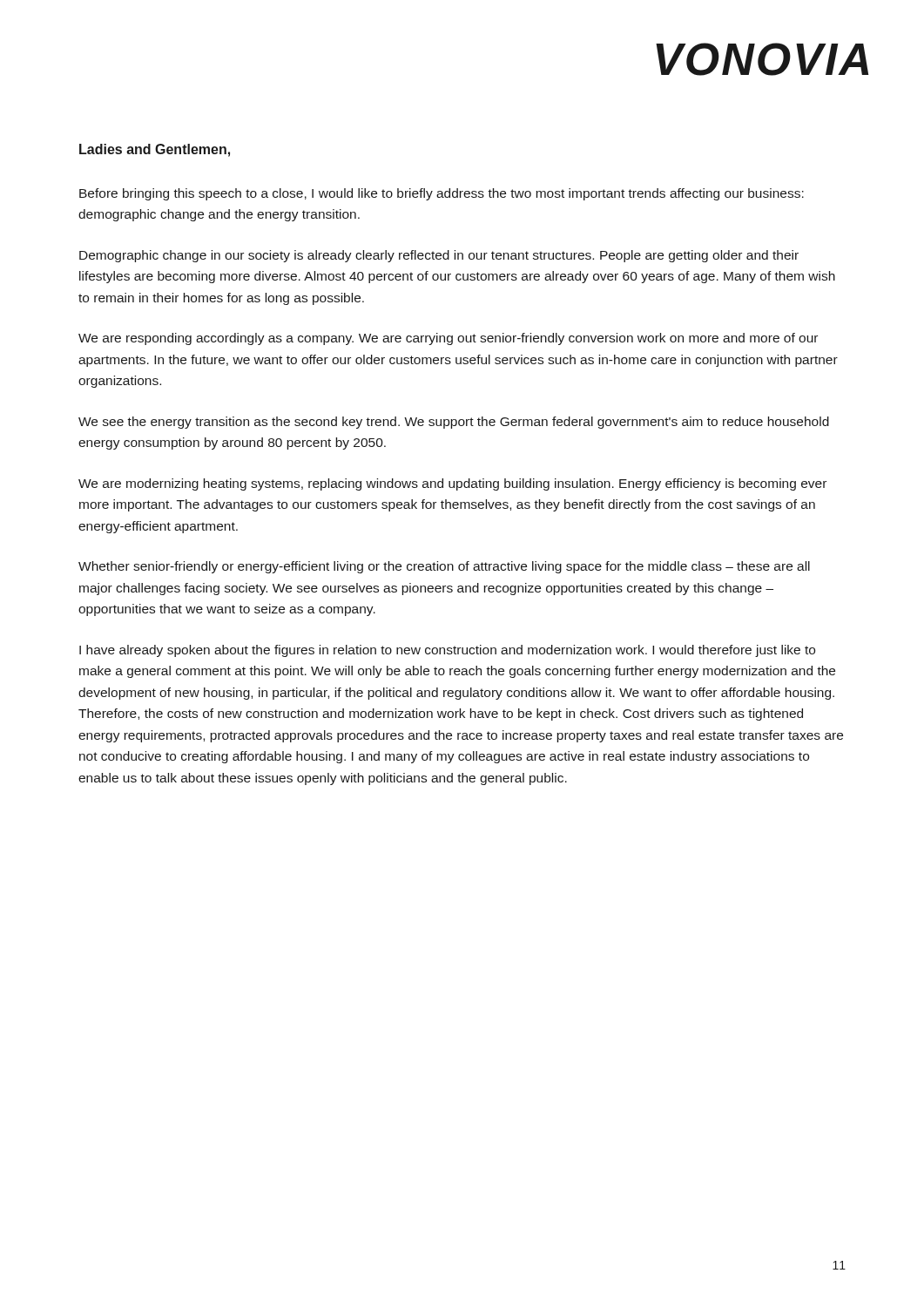This screenshot has width=924, height=1307.
Task: Find the text block with the text "Before bringing this speech to"
Action: [x=441, y=204]
